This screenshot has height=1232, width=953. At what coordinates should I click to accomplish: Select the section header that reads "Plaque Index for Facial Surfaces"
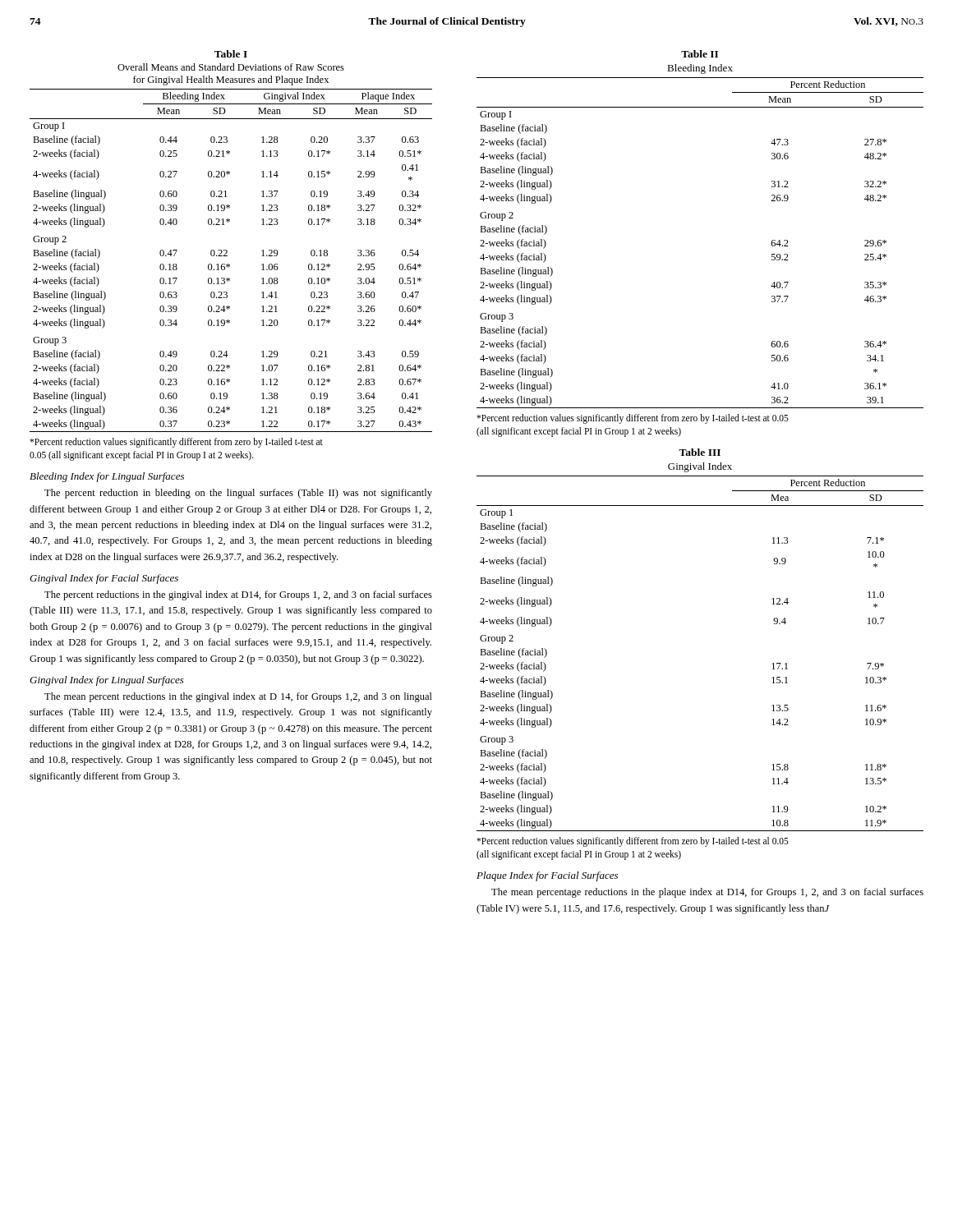[x=547, y=875]
